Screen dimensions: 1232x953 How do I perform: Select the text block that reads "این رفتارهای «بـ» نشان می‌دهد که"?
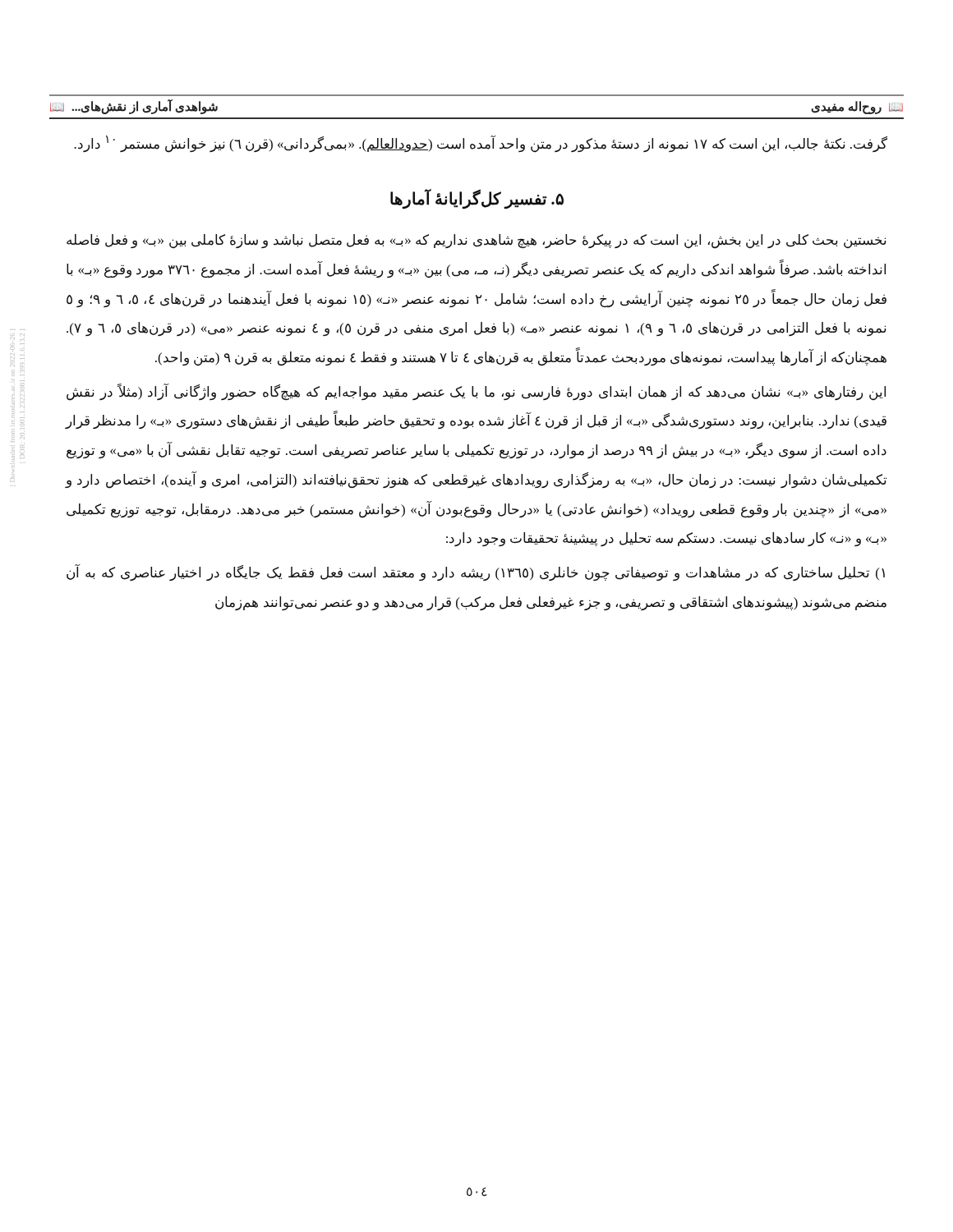click(476, 465)
